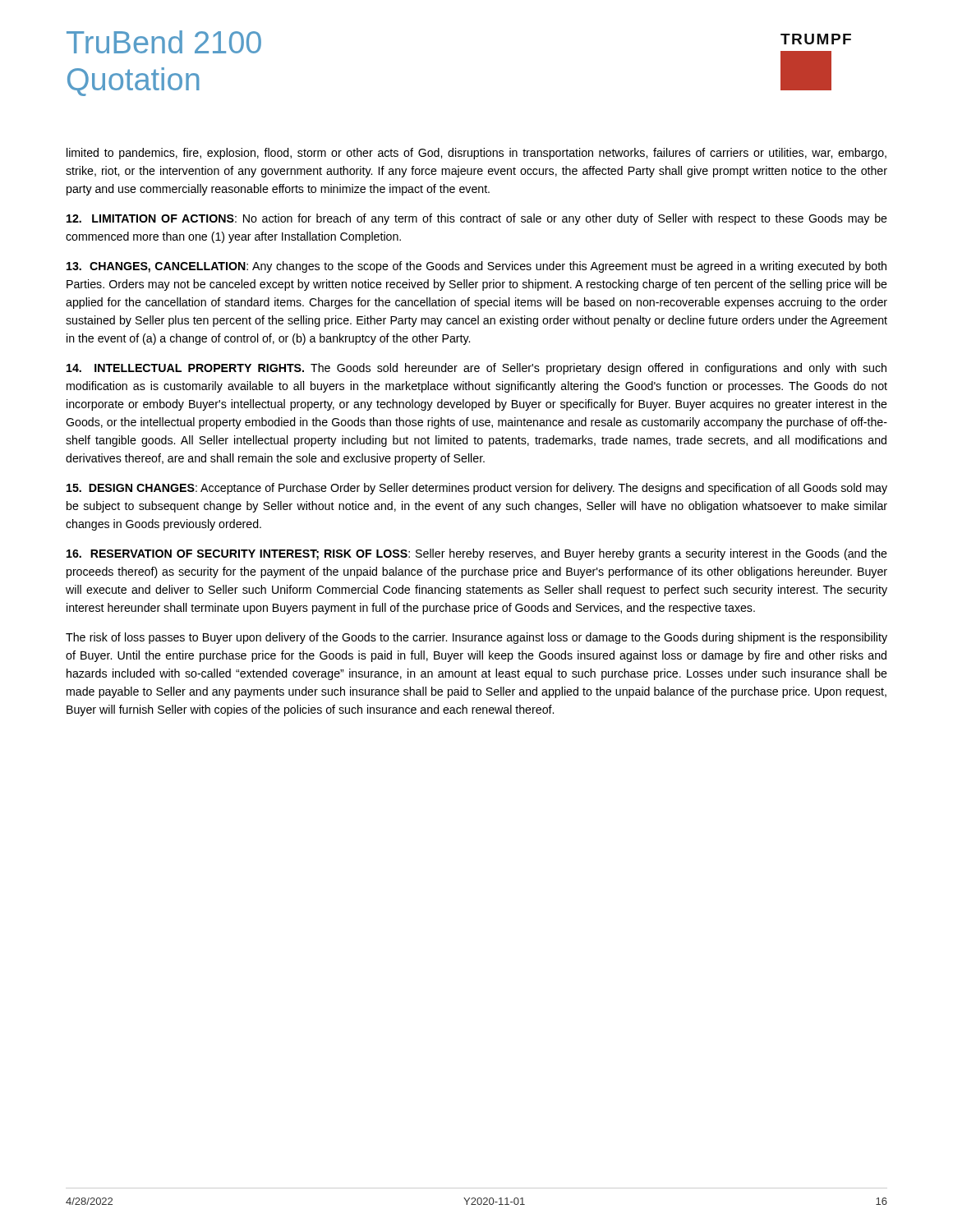Select the text starting "DESIGN CHANGES: Acceptance of"
The image size is (953, 1232).
tap(476, 506)
